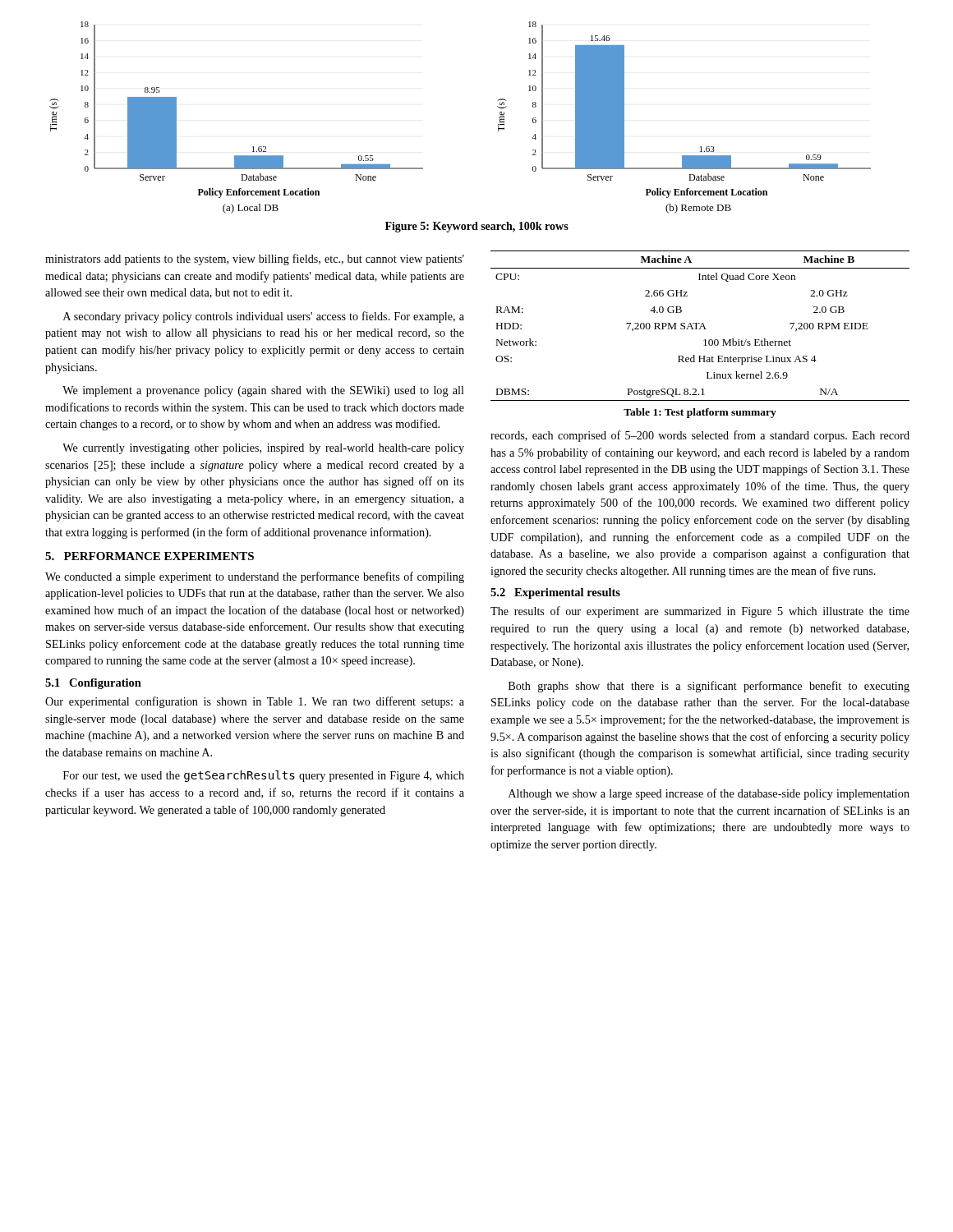Click the passage that begins "Our experimental configuration is"
953x1232 pixels.
point(255,702)
